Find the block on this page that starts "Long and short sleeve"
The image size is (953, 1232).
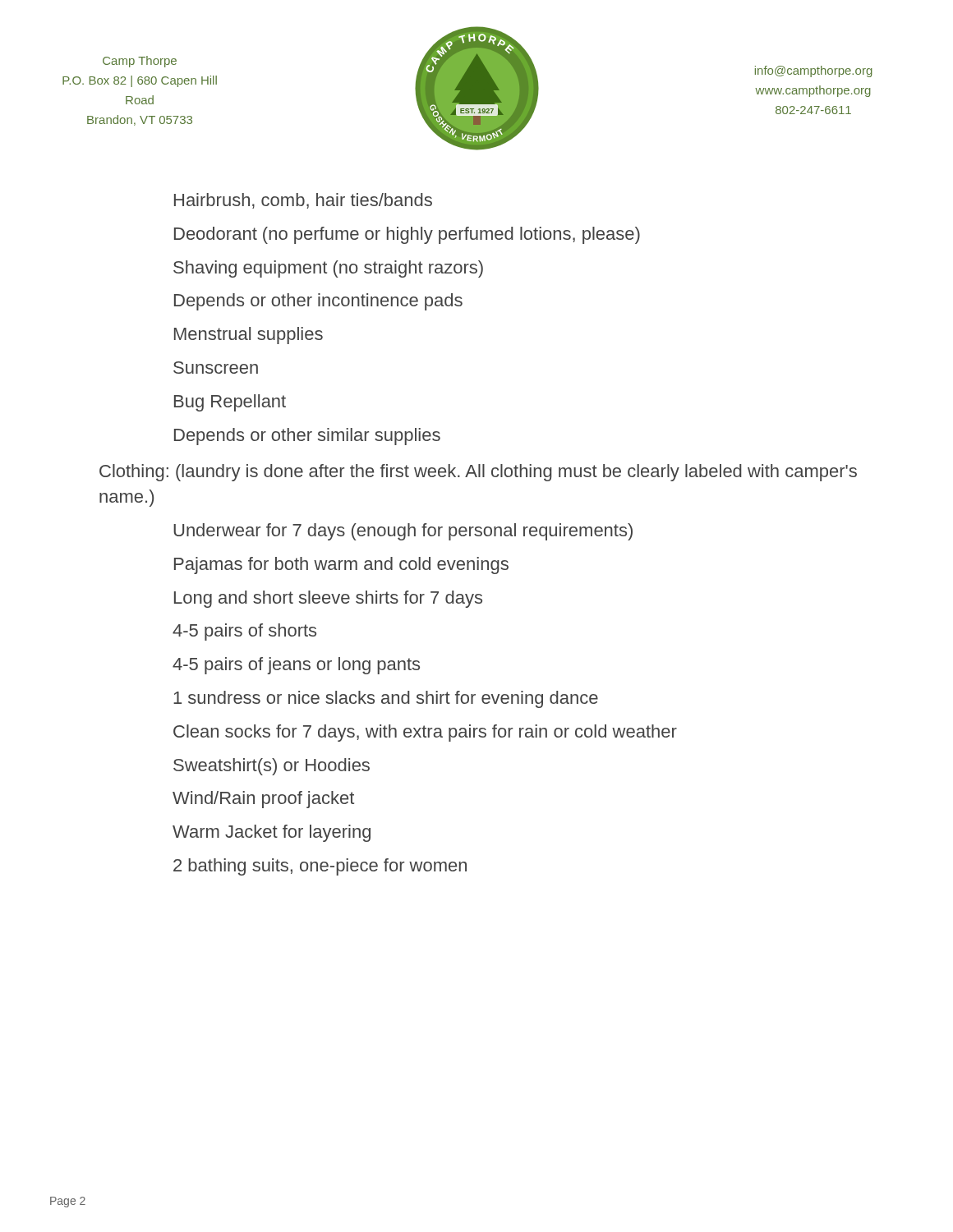pyautogui.click(x=328, y=597)
